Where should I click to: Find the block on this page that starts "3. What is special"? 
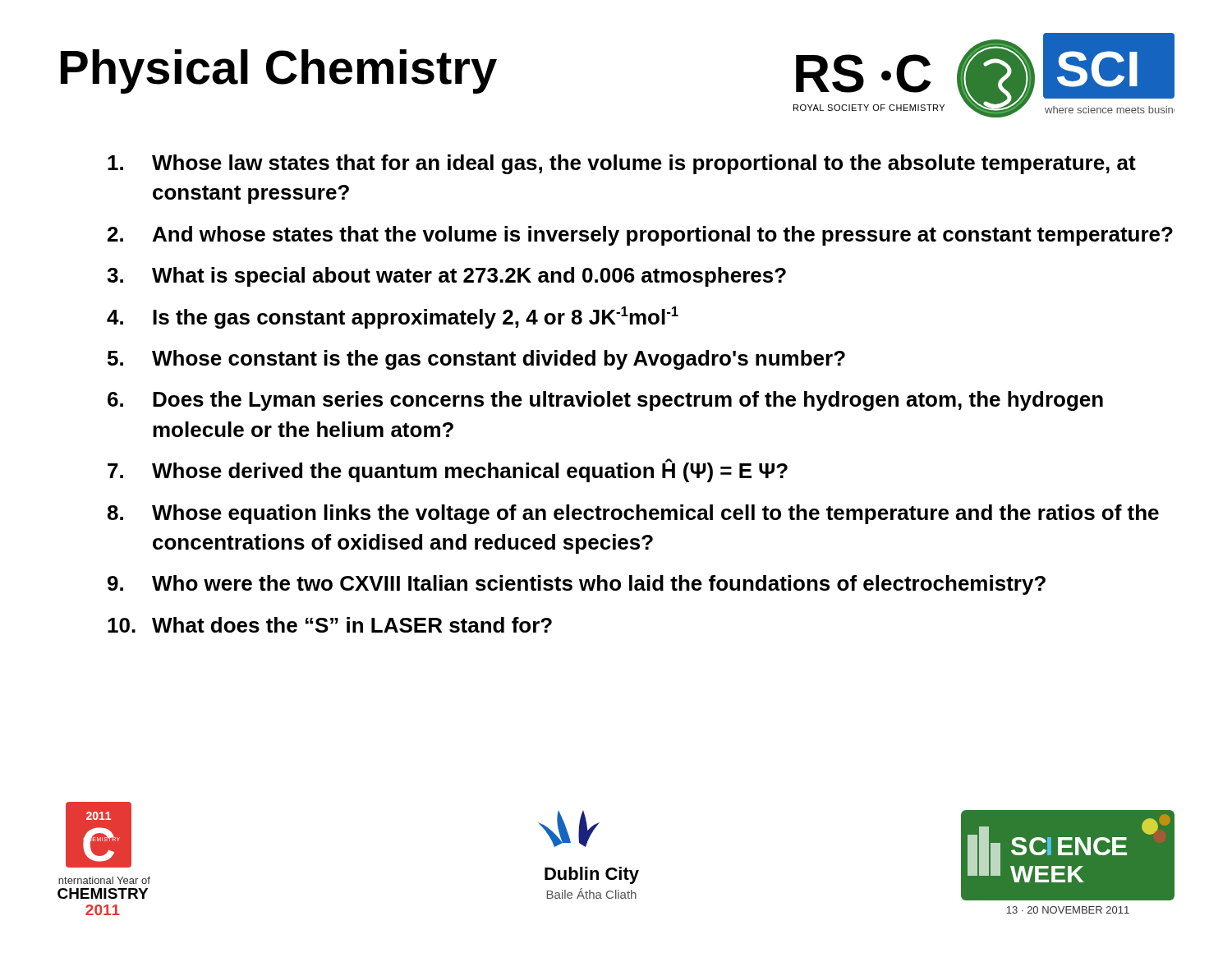[641, 276]
